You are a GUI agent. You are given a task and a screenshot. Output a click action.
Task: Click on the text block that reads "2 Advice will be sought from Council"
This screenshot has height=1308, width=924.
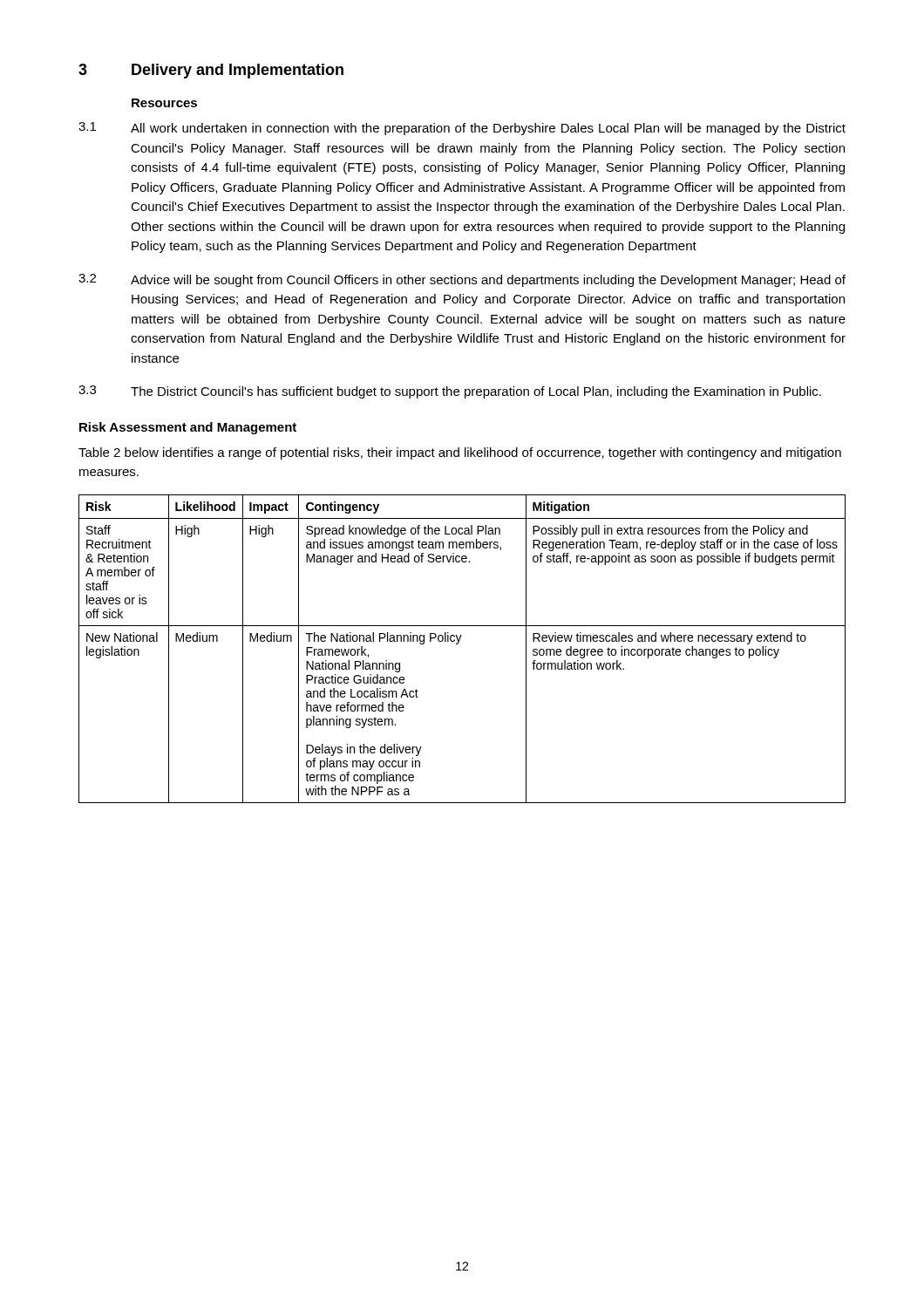tap(462, 319)
